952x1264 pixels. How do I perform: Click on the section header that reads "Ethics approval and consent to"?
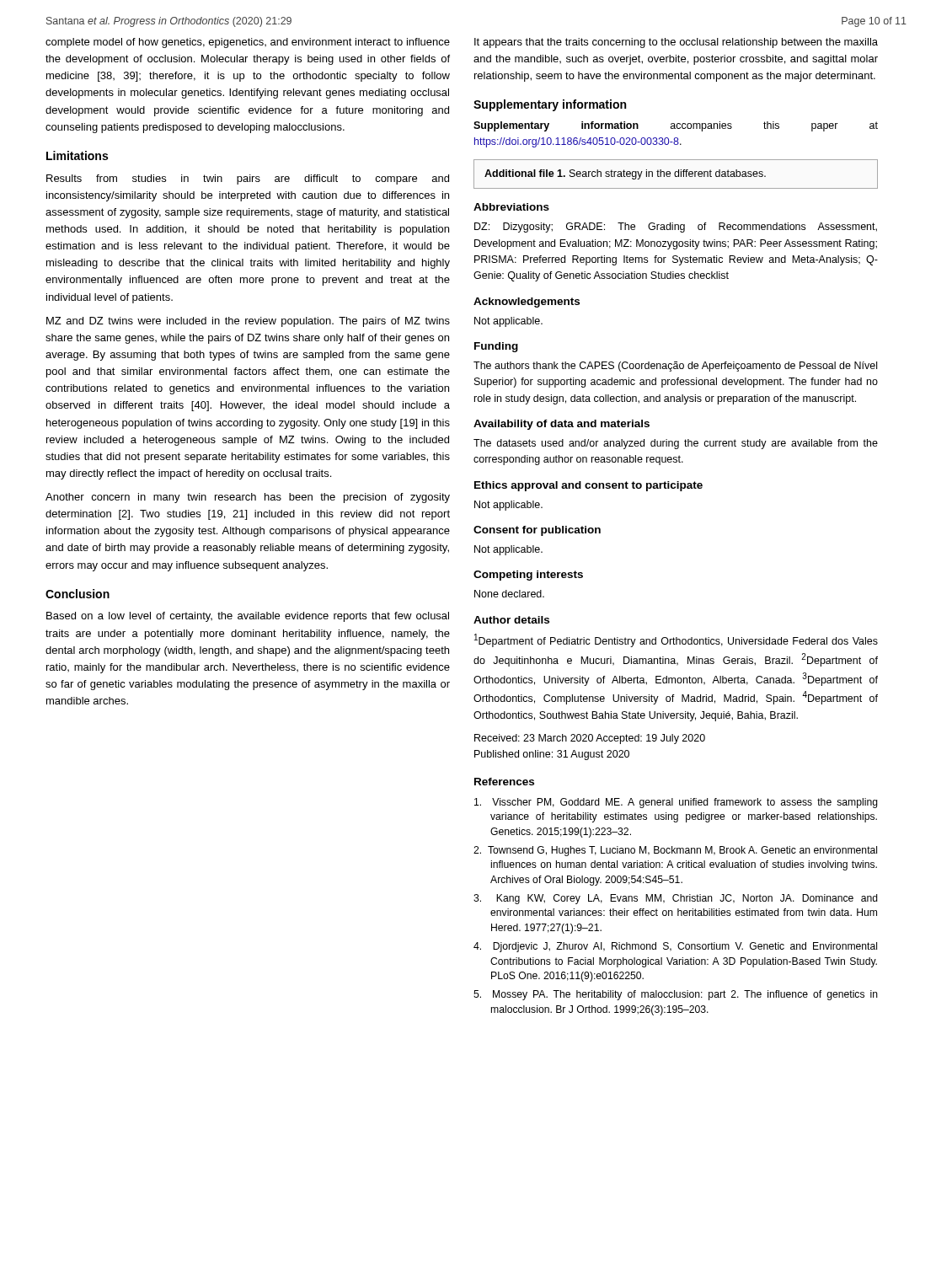[588, 485]
